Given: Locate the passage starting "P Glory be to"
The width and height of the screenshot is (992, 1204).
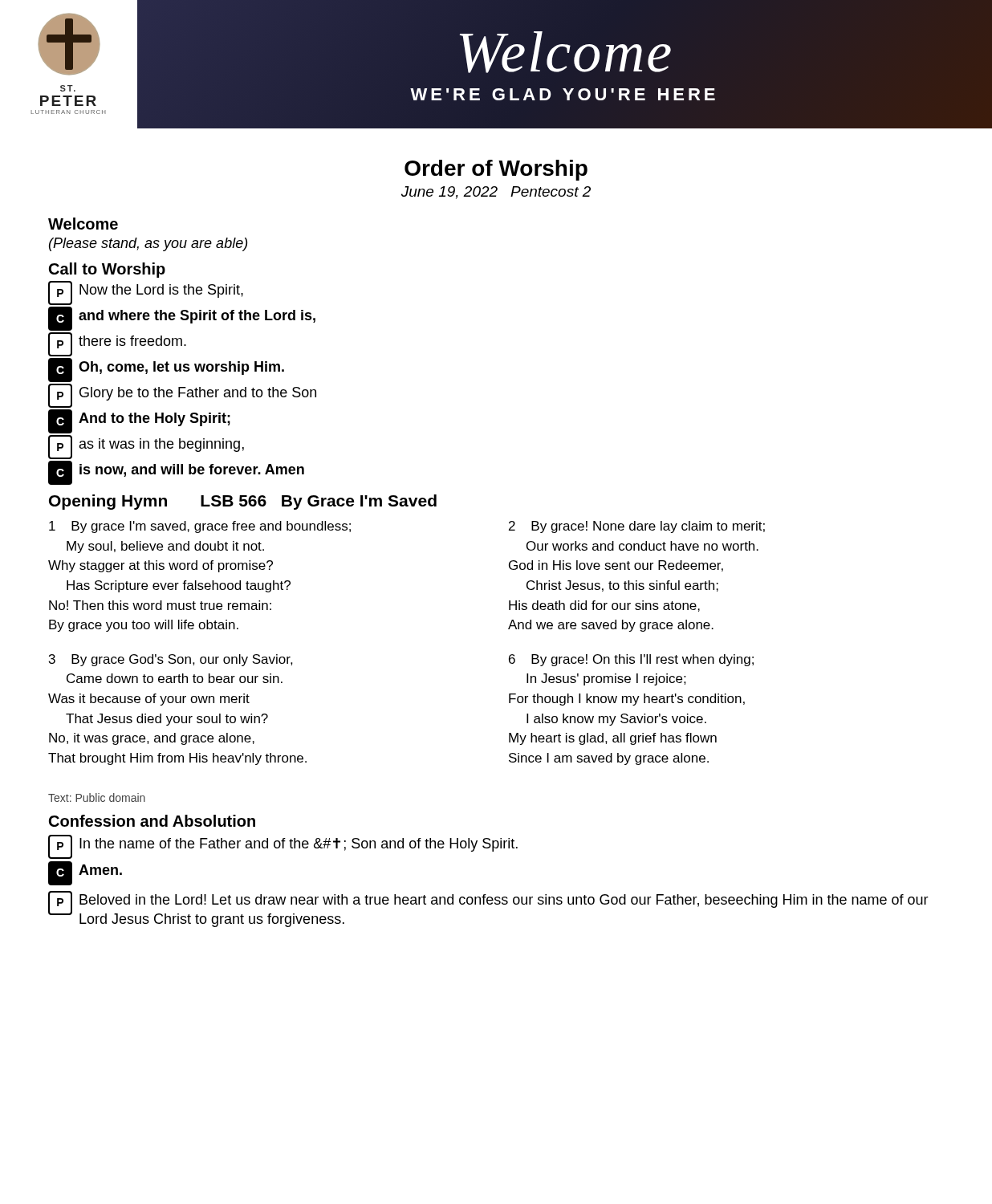Looking at the screenshot, I should pyautogui.click(x=182, y=396).
